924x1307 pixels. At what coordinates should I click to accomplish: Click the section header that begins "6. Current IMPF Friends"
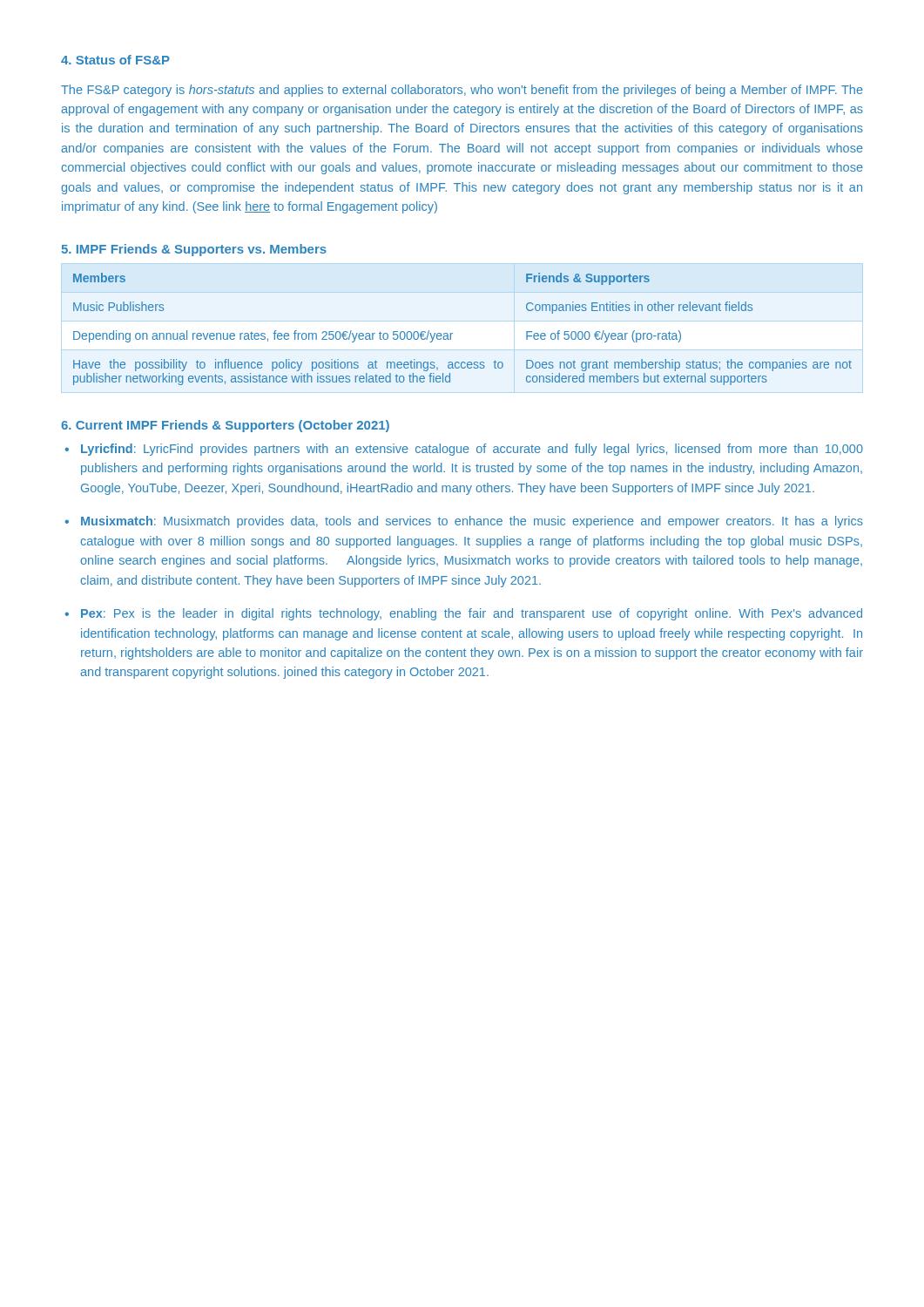click(x=225, y=426)
